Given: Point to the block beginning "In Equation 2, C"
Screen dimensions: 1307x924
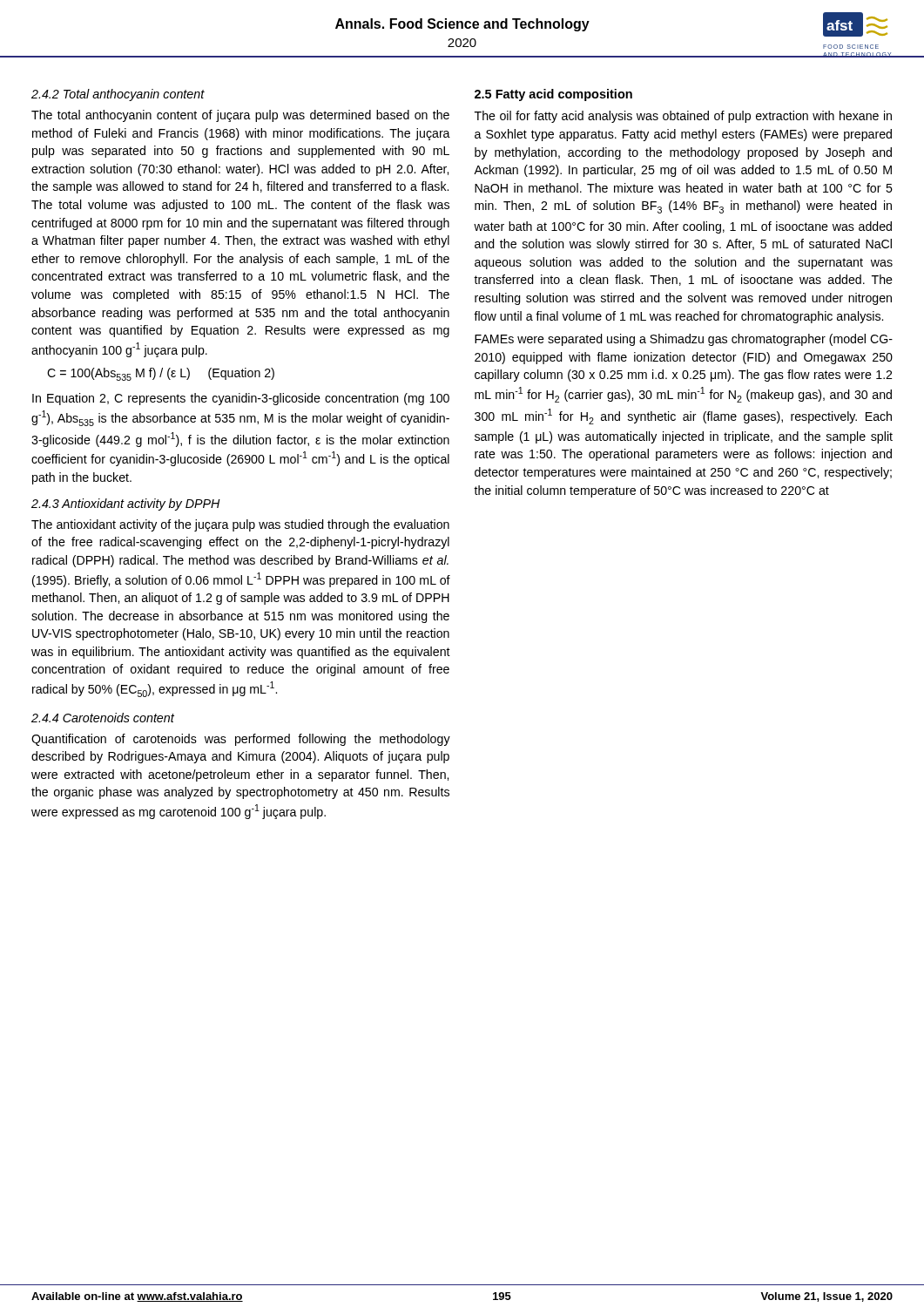Looking at the screenshot, I should [241, 438].
